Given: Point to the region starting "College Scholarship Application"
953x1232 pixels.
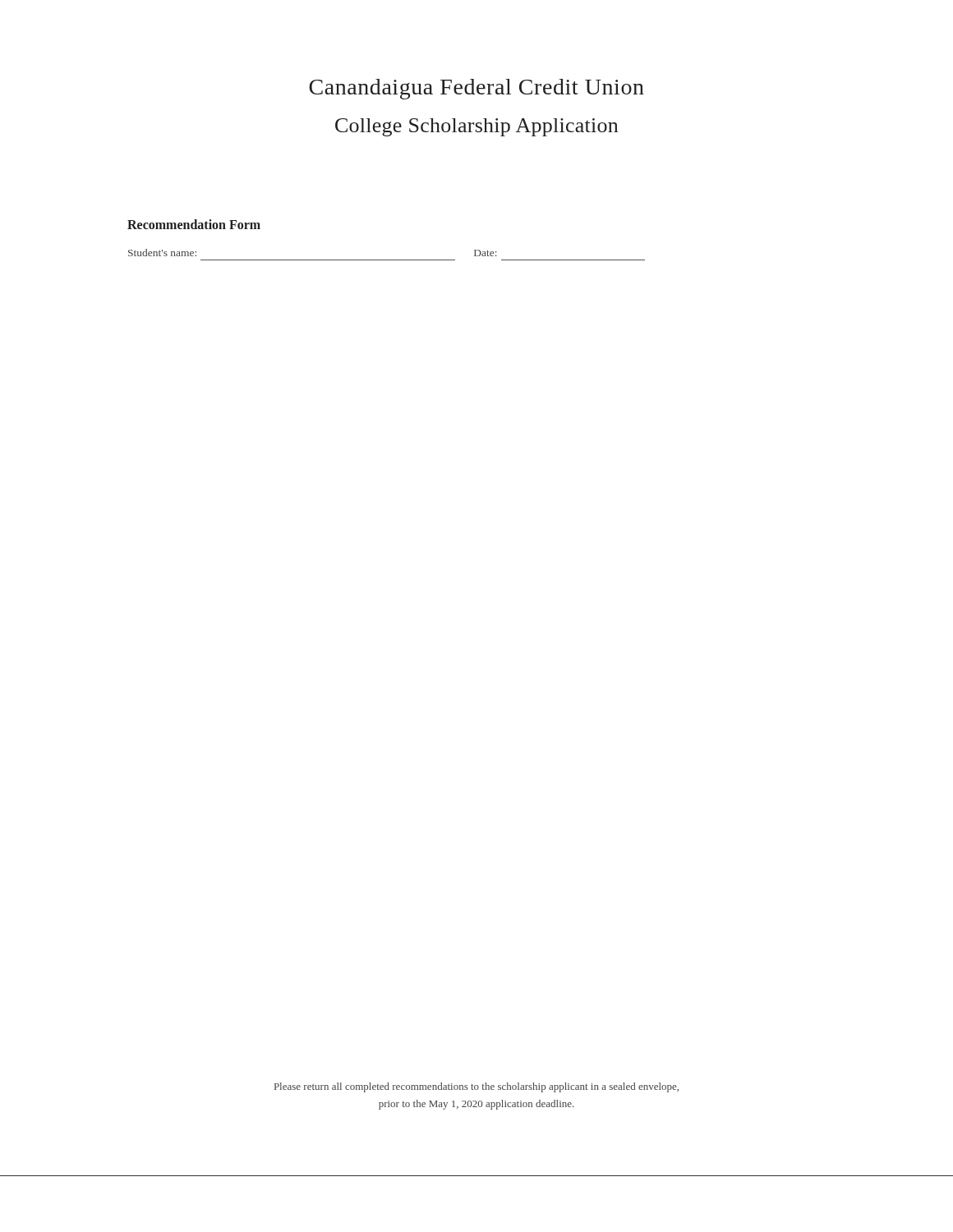Looking at the screenshot, I should tap(476, 125).
